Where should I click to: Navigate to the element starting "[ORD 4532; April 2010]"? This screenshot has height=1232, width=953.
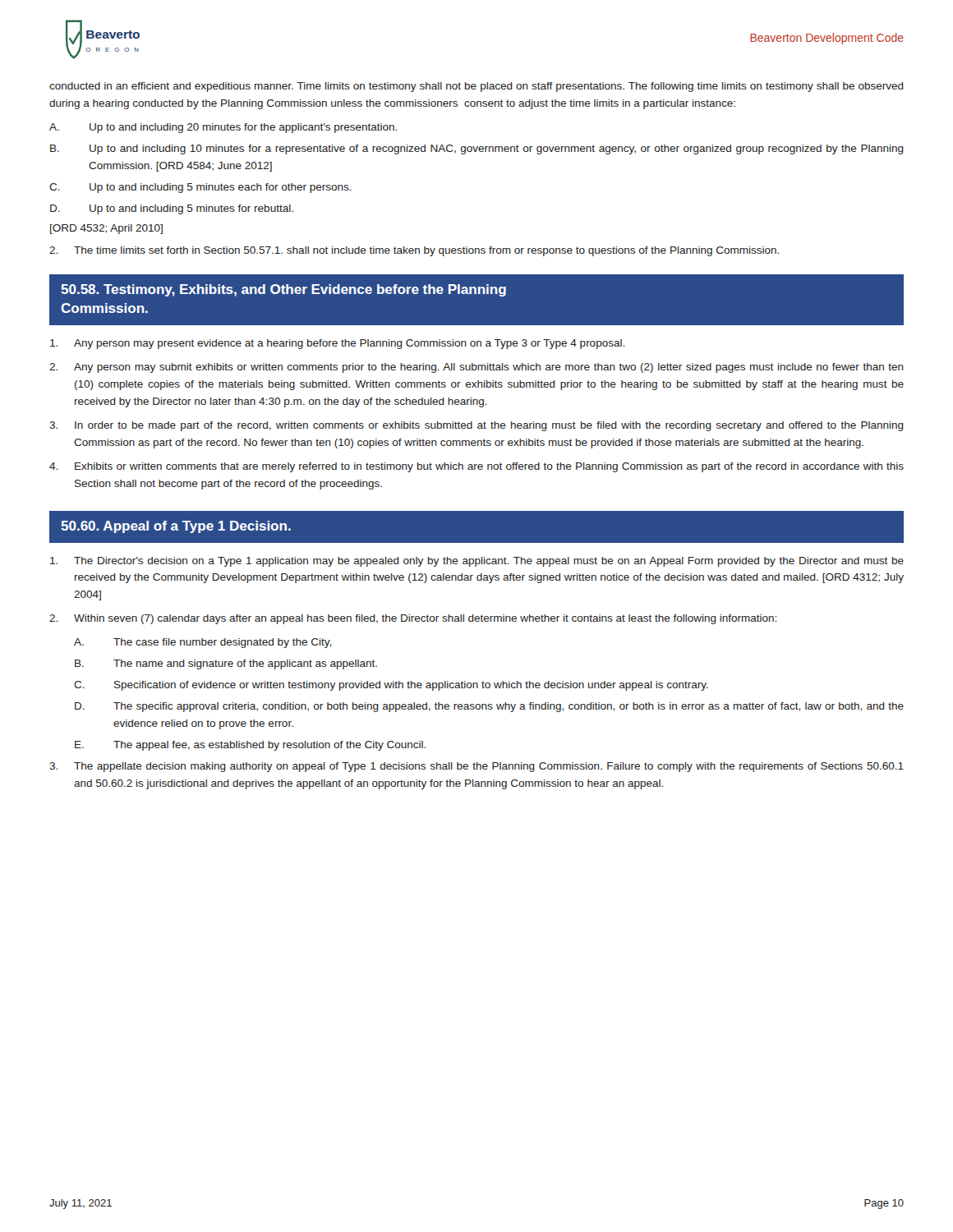click(x=106, y=228)
